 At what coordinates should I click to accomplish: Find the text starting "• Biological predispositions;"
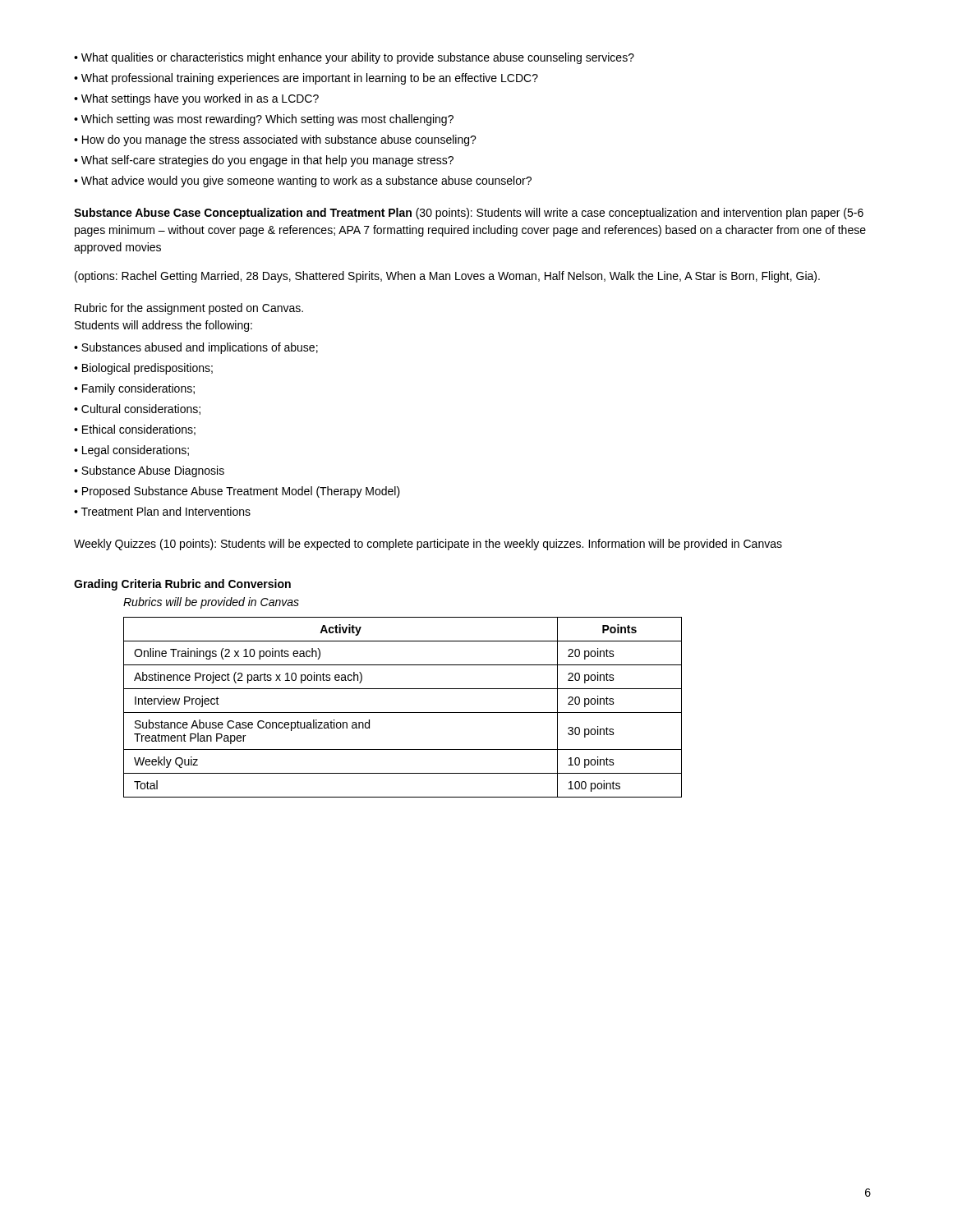tap(144, 368)
